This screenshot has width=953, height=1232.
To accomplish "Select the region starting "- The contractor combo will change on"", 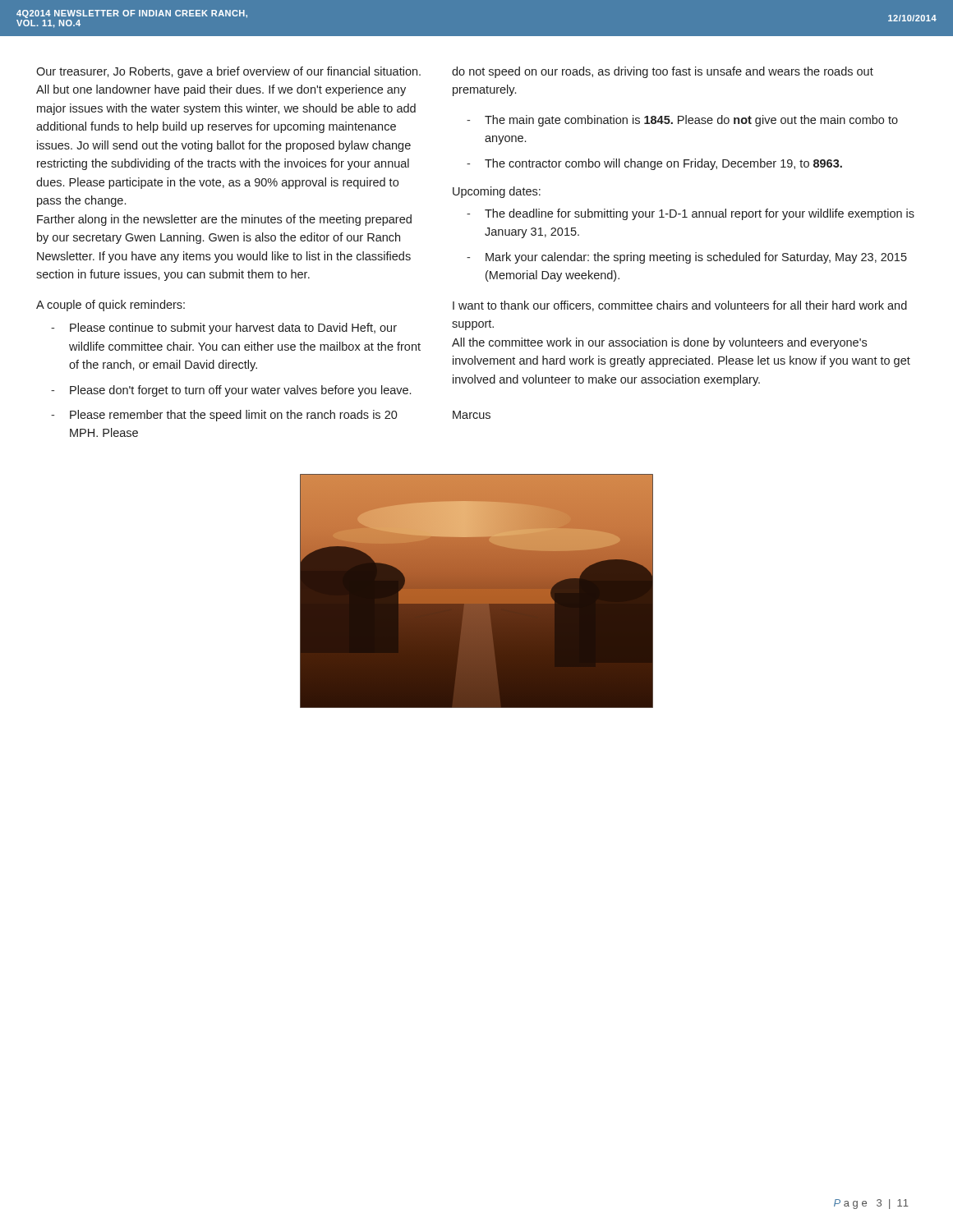I will point(684,163).
